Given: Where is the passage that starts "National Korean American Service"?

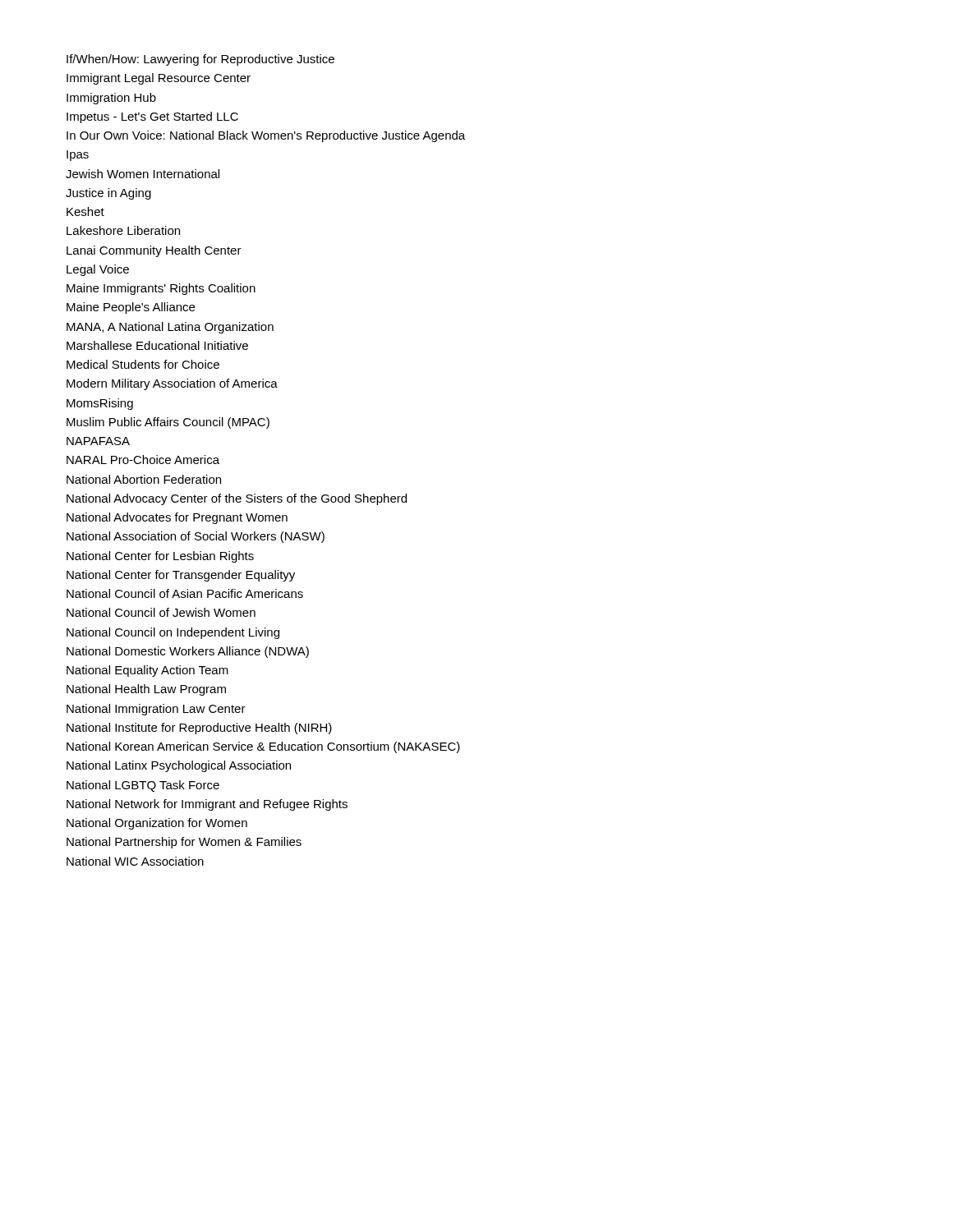Looking at the screenshot, I should [435, 746].
